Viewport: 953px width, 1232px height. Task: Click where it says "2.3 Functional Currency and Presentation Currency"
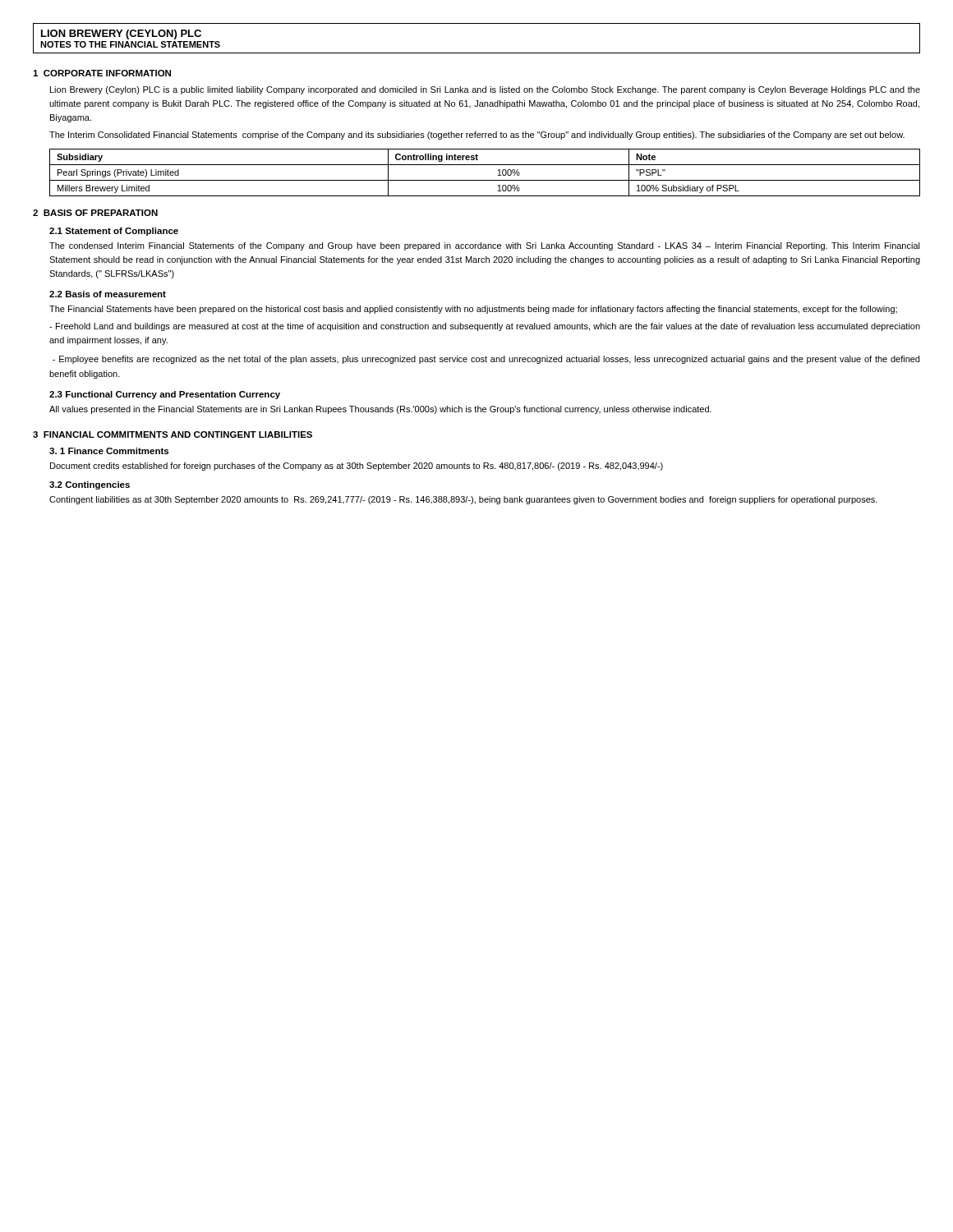[x=165, y=394]
